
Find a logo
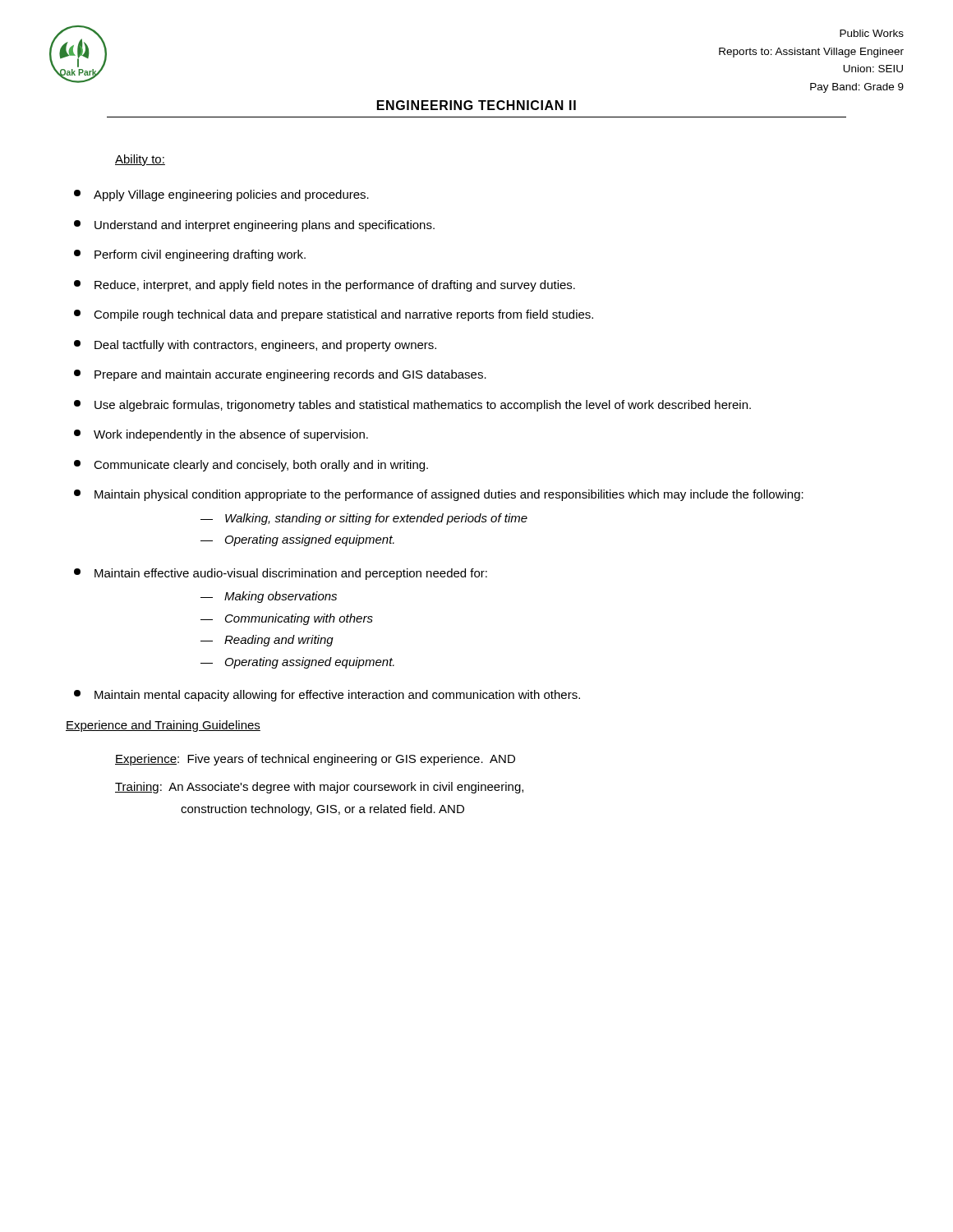pos(86,55)
